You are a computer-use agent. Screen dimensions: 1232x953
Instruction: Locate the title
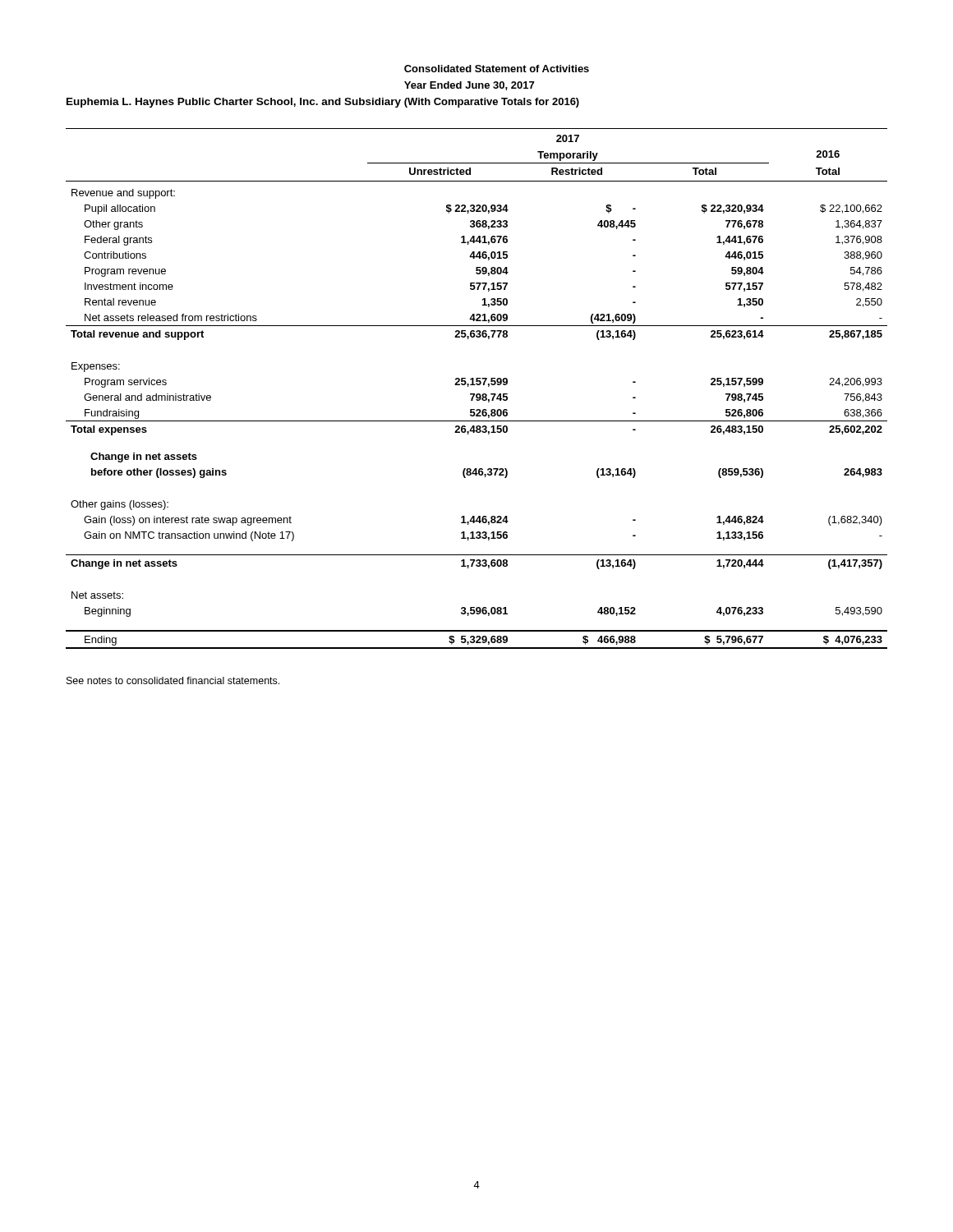coord(233,102)
